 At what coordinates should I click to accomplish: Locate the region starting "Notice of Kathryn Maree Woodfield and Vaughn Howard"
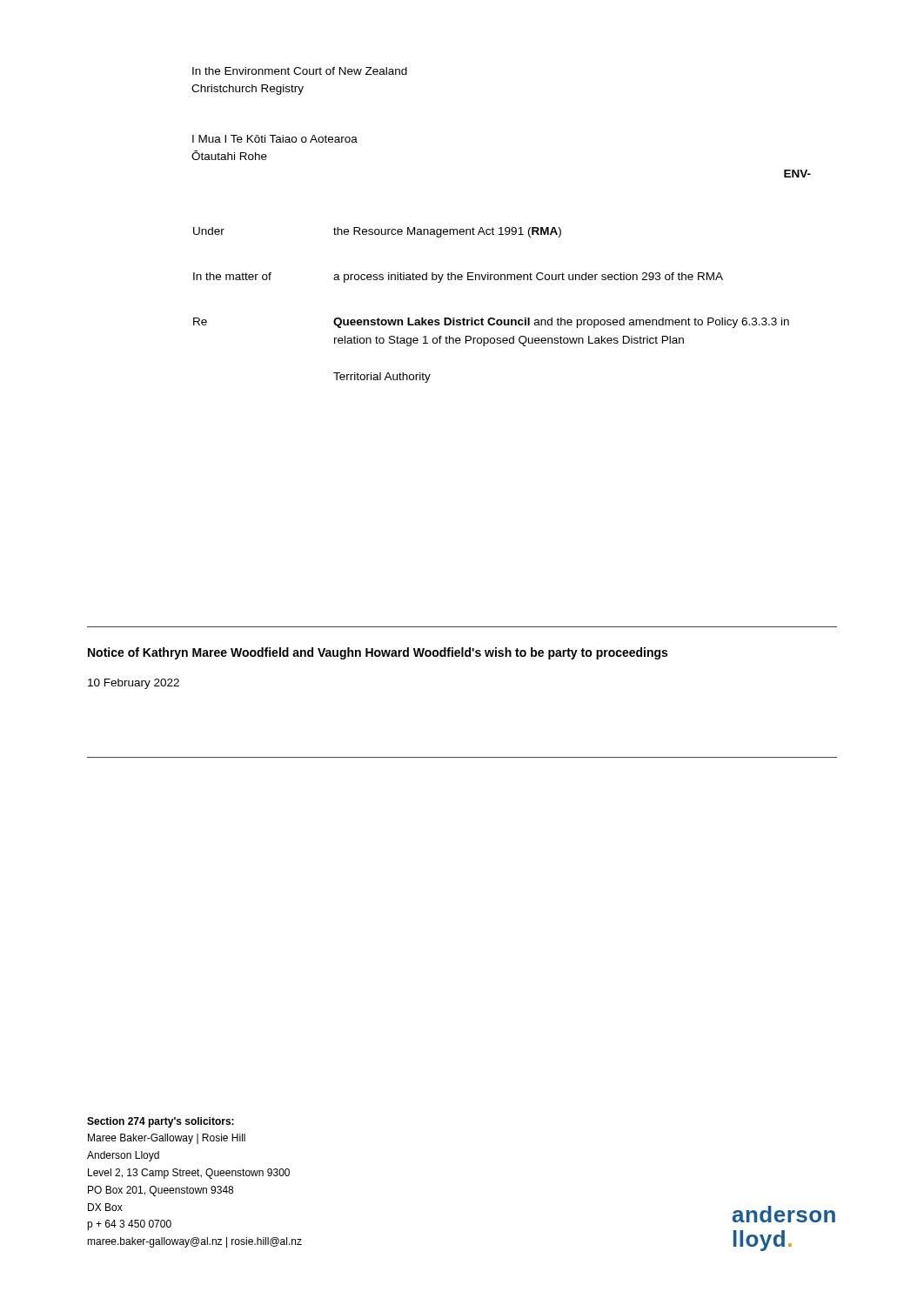[378, 652]
